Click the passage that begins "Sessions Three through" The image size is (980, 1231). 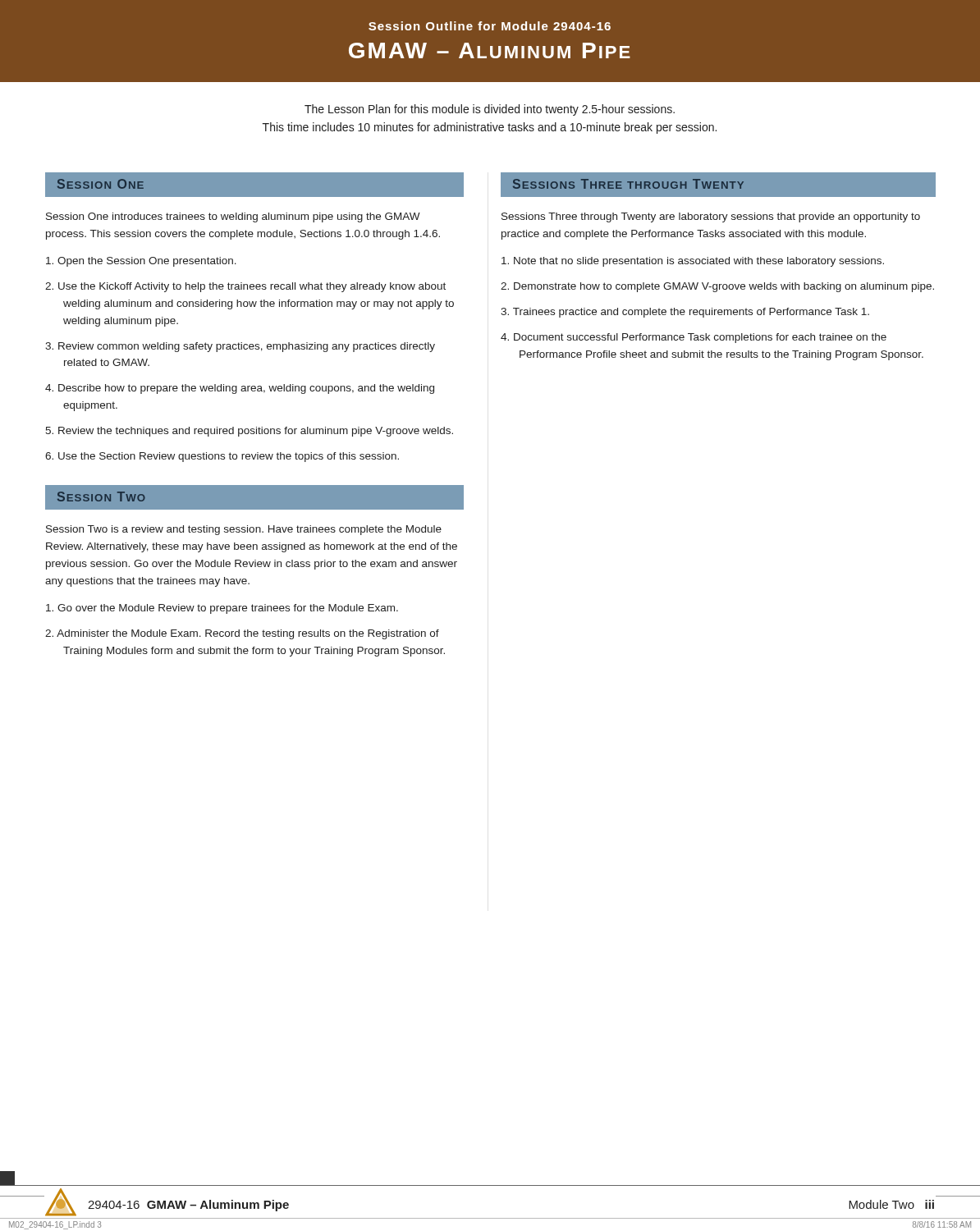pos(710,225)
